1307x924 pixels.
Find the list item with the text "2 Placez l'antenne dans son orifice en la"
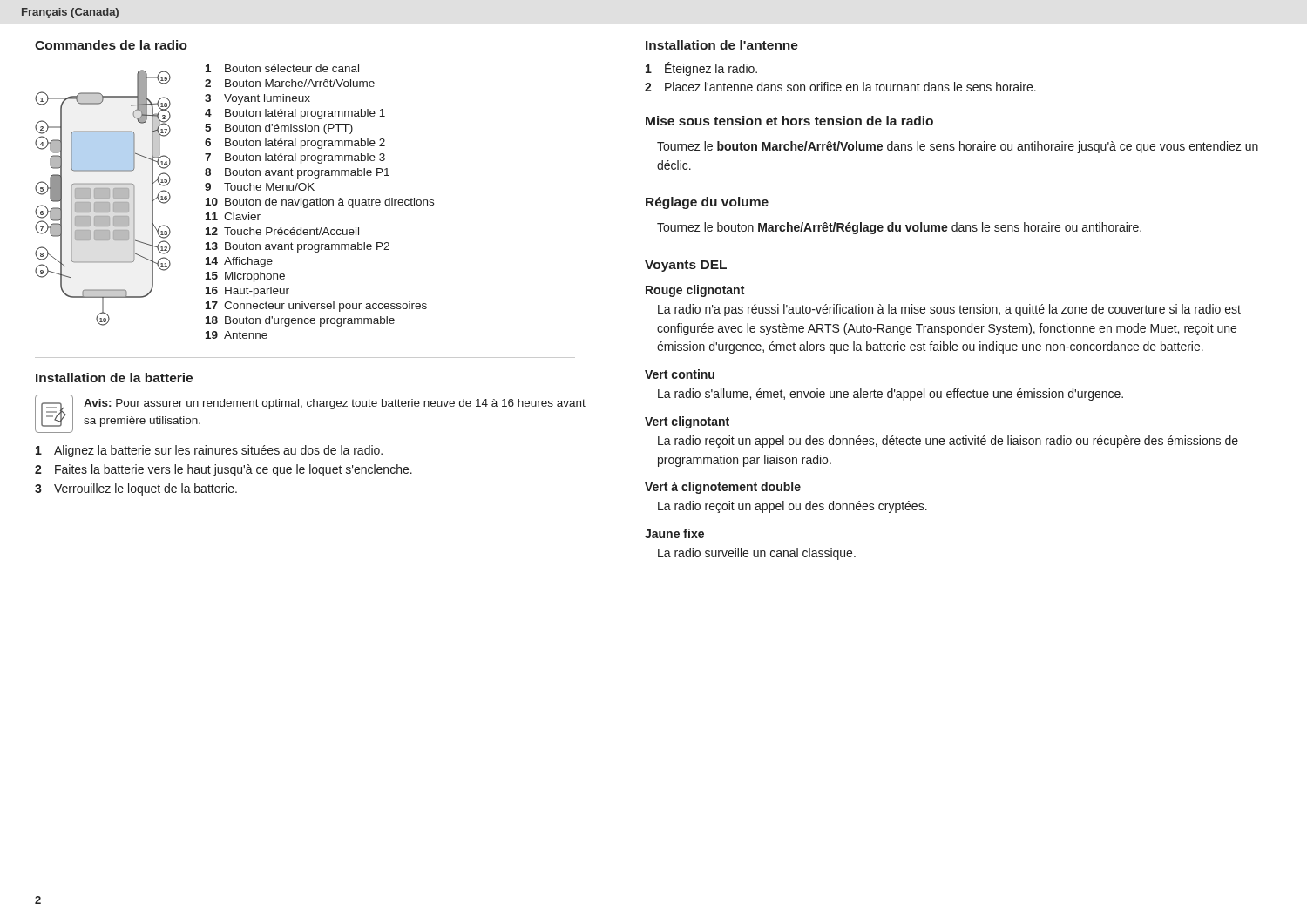click(841, 87)
